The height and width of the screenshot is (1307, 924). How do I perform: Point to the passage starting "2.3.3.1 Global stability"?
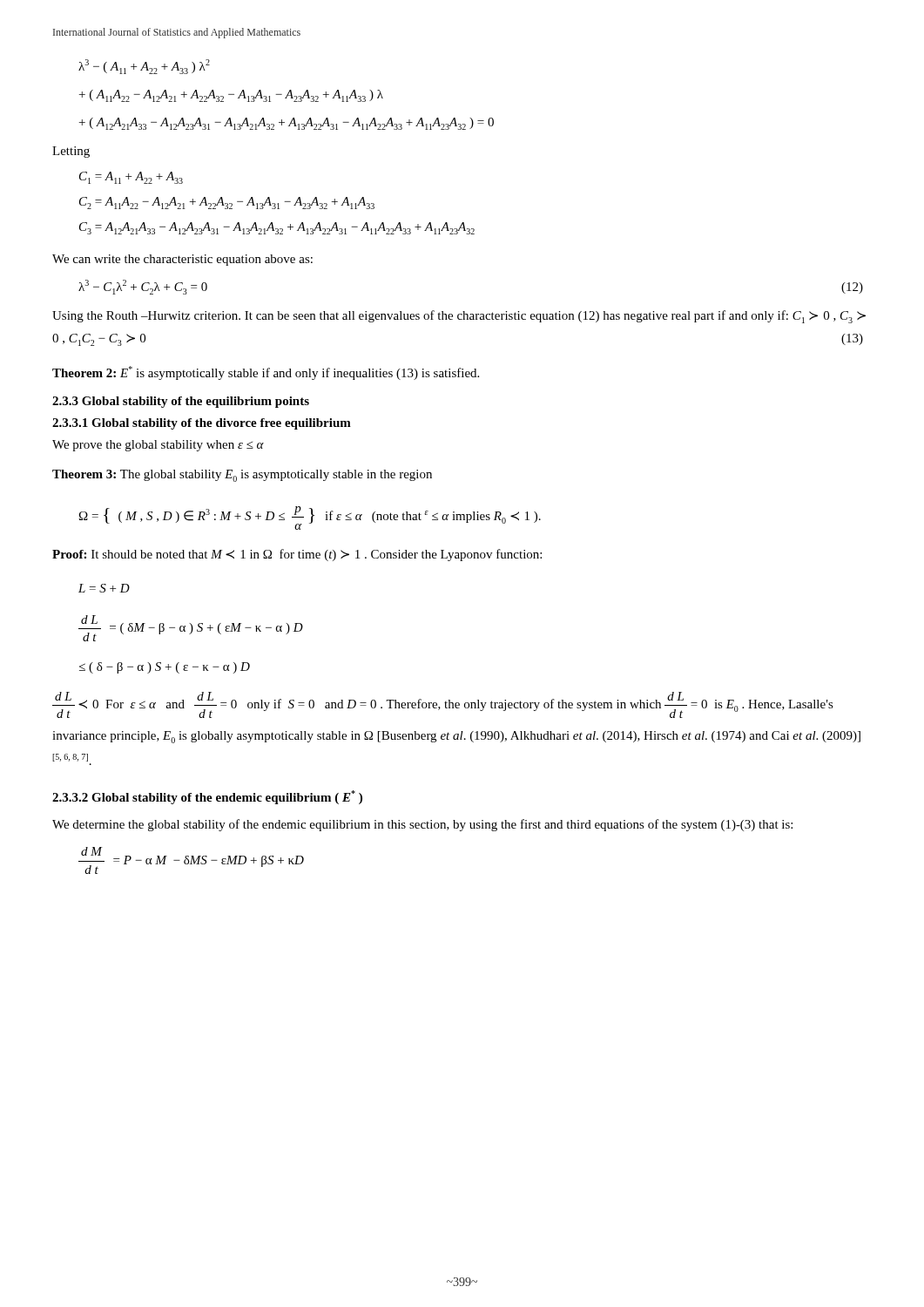pos(202,423)
